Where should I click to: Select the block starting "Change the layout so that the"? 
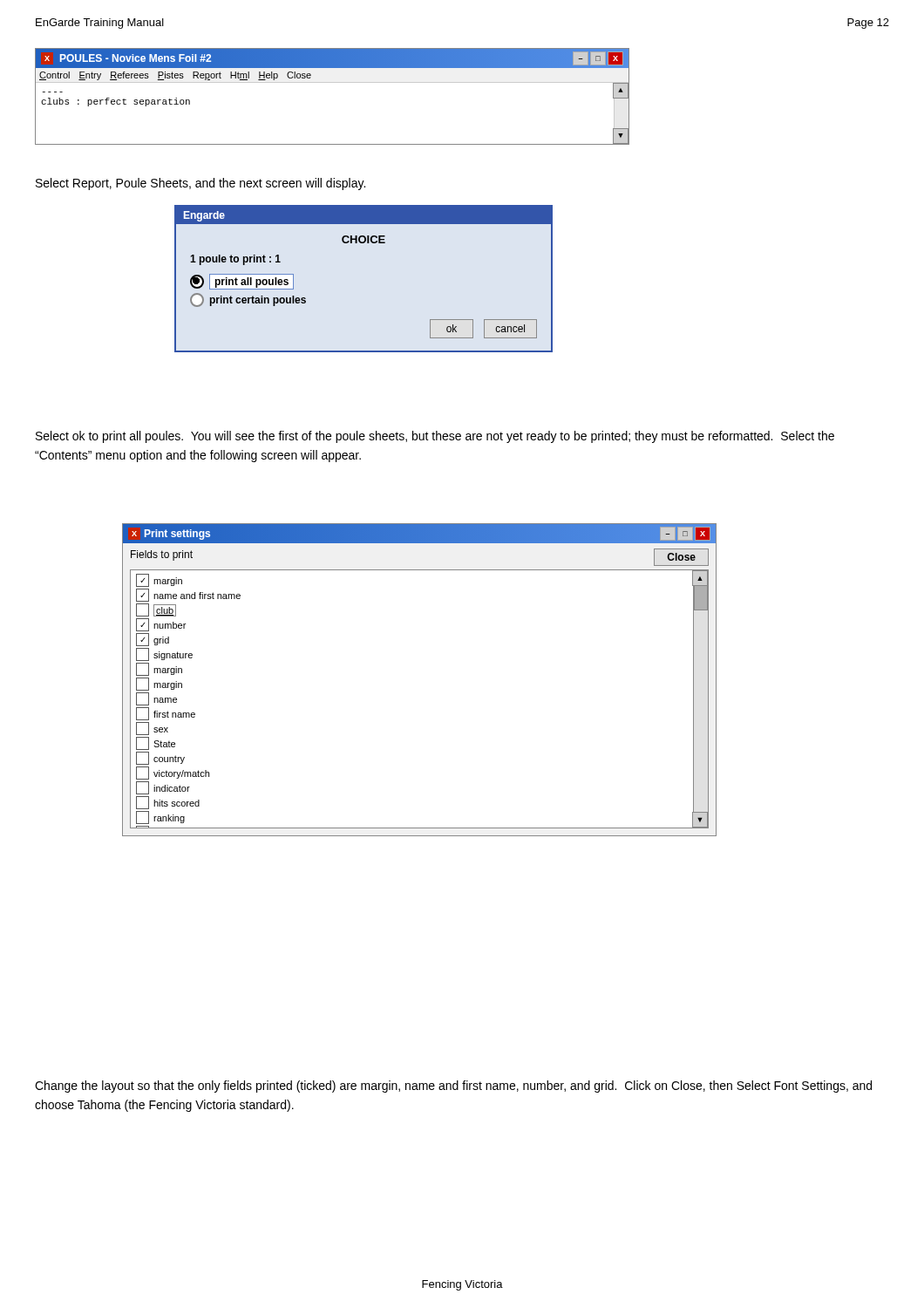pos(454,1095)
